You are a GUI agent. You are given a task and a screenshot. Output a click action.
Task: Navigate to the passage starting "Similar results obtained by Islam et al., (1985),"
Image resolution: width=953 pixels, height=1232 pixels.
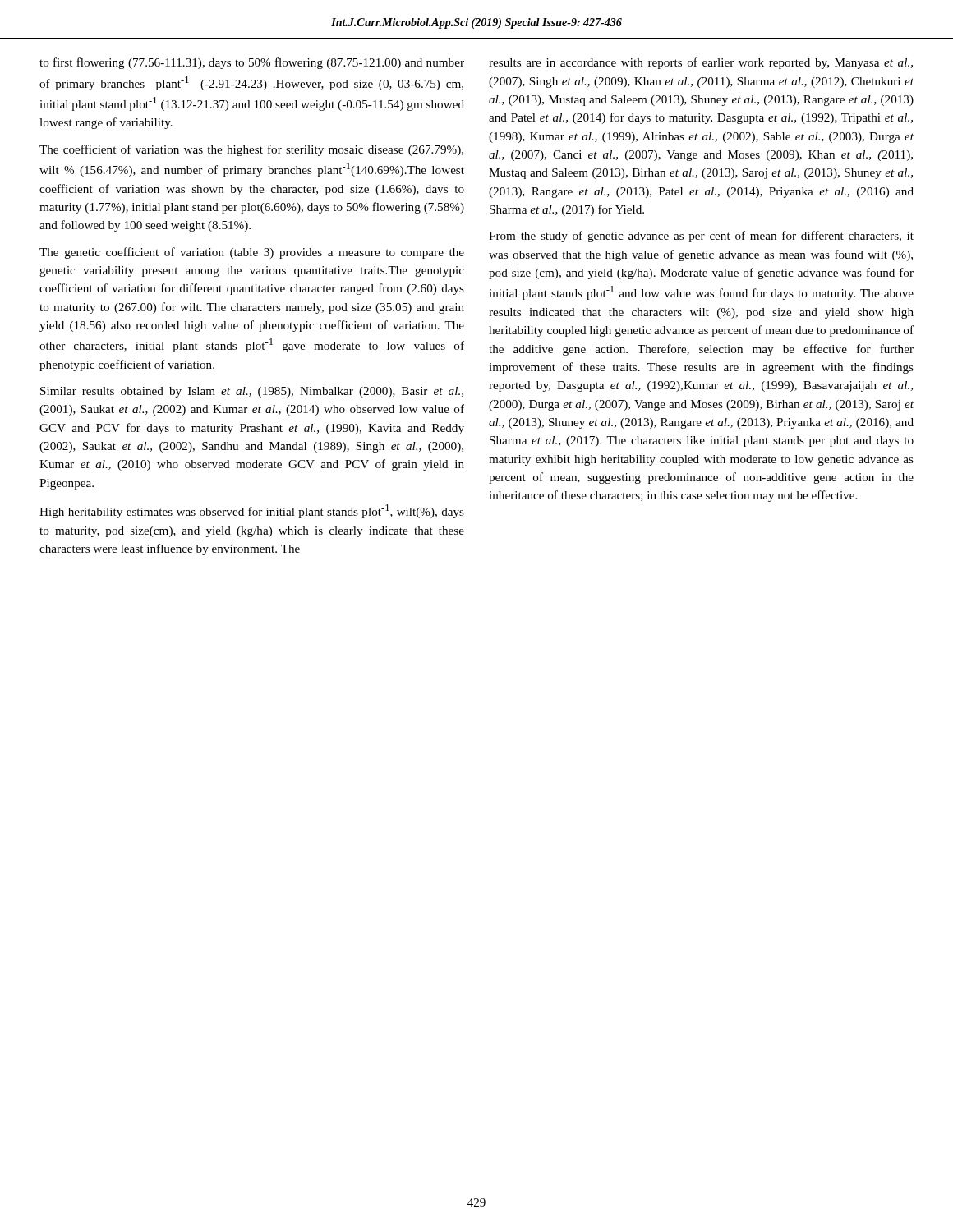tap(252, 437)
